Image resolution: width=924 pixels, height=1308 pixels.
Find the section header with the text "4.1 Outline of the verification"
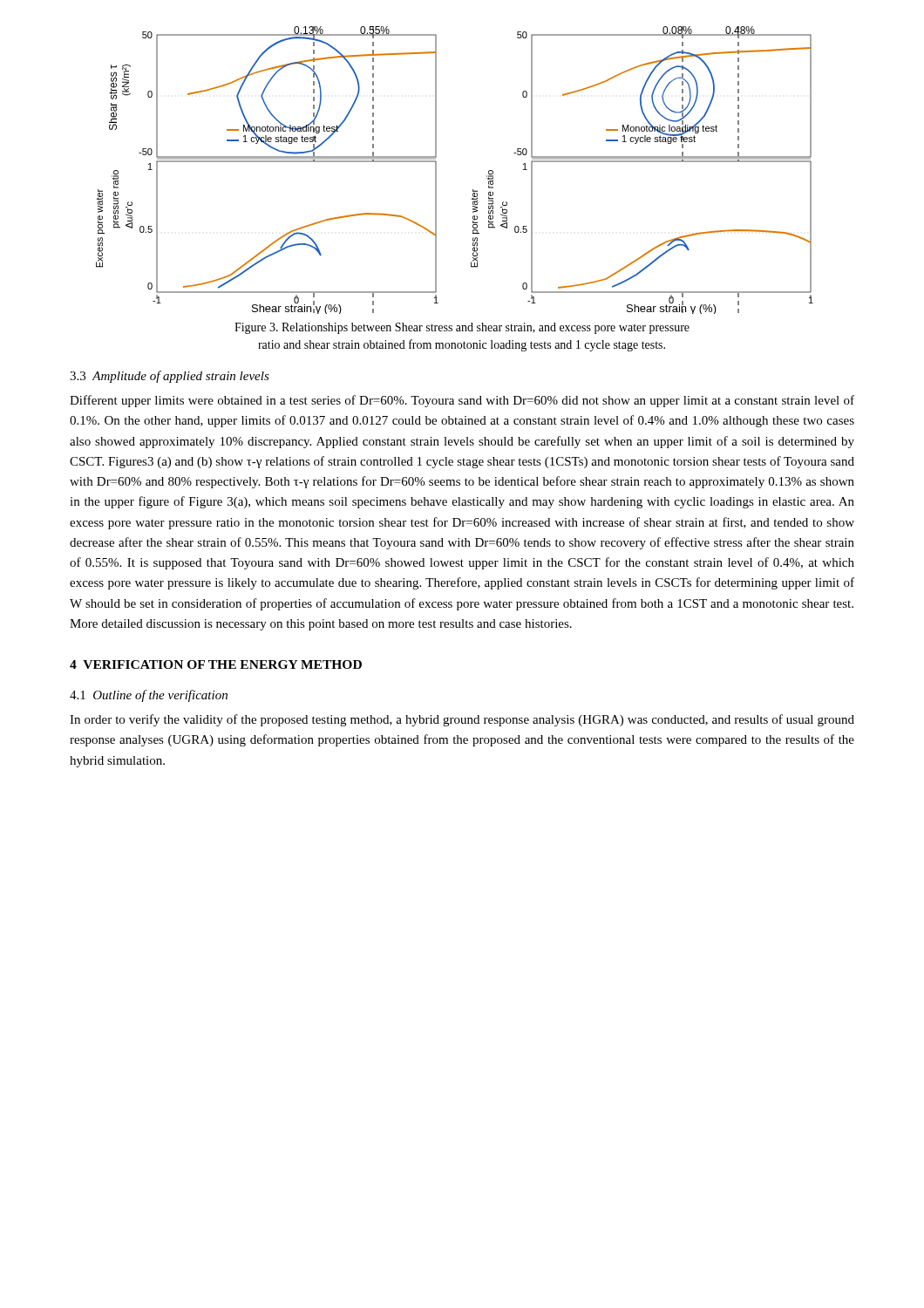coord(149,695)
